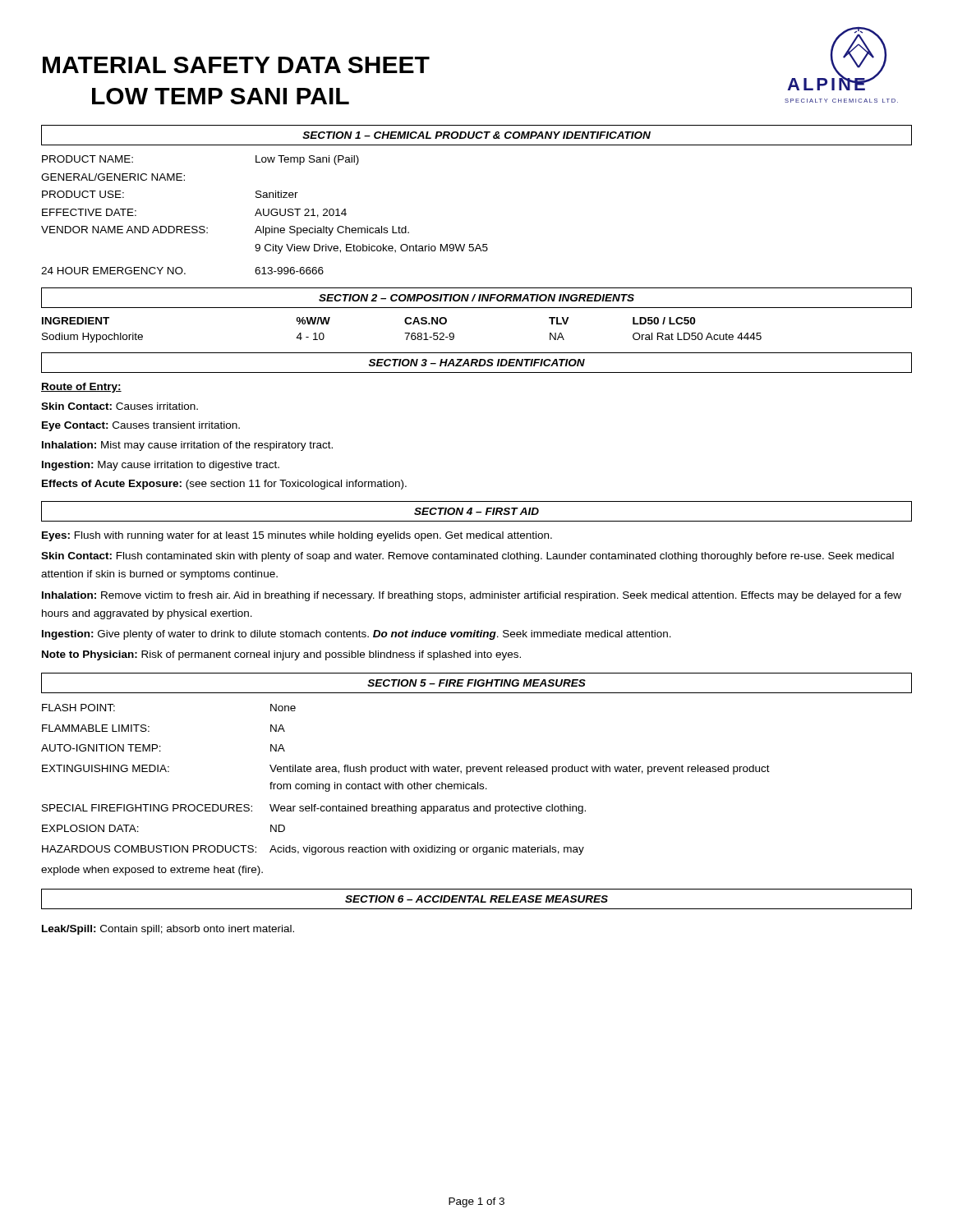
Task: Click on the table containing "FLAMMABLE LIMITS:"
Action: pos(476,789)
